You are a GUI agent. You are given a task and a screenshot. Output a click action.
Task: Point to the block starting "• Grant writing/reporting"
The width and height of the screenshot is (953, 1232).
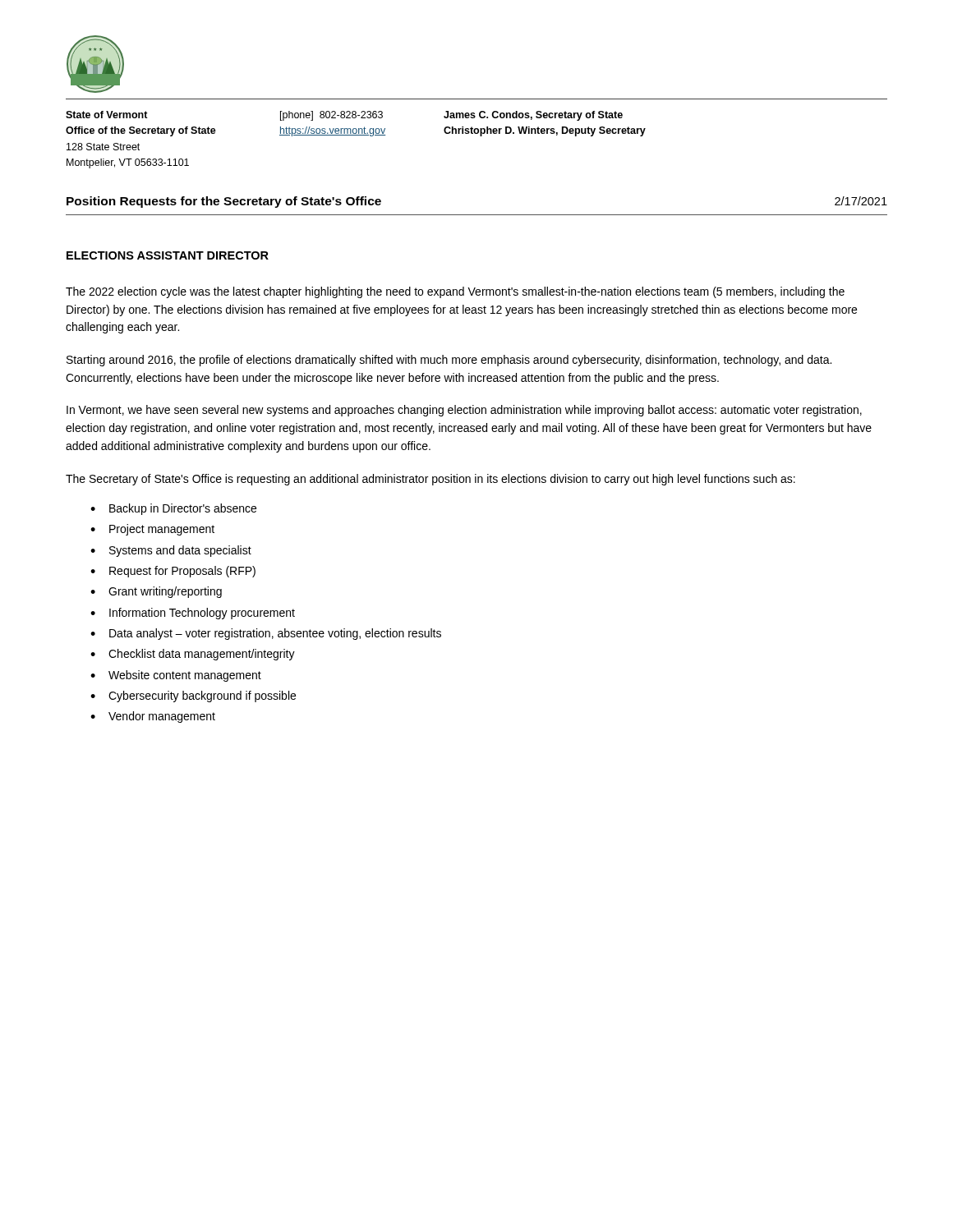[156, 593]
